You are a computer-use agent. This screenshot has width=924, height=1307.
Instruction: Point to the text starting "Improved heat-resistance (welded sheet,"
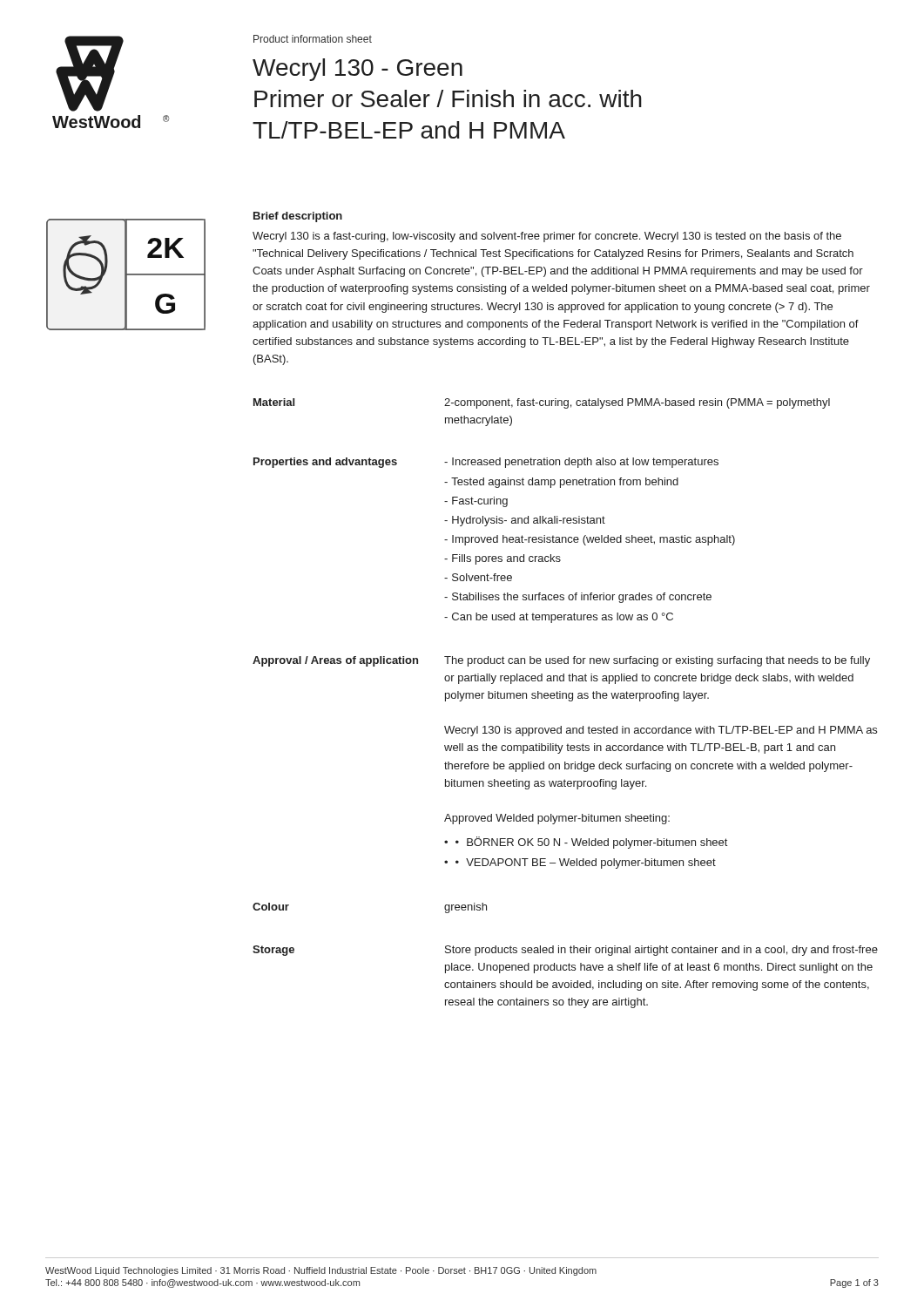(x=593, y=539)
